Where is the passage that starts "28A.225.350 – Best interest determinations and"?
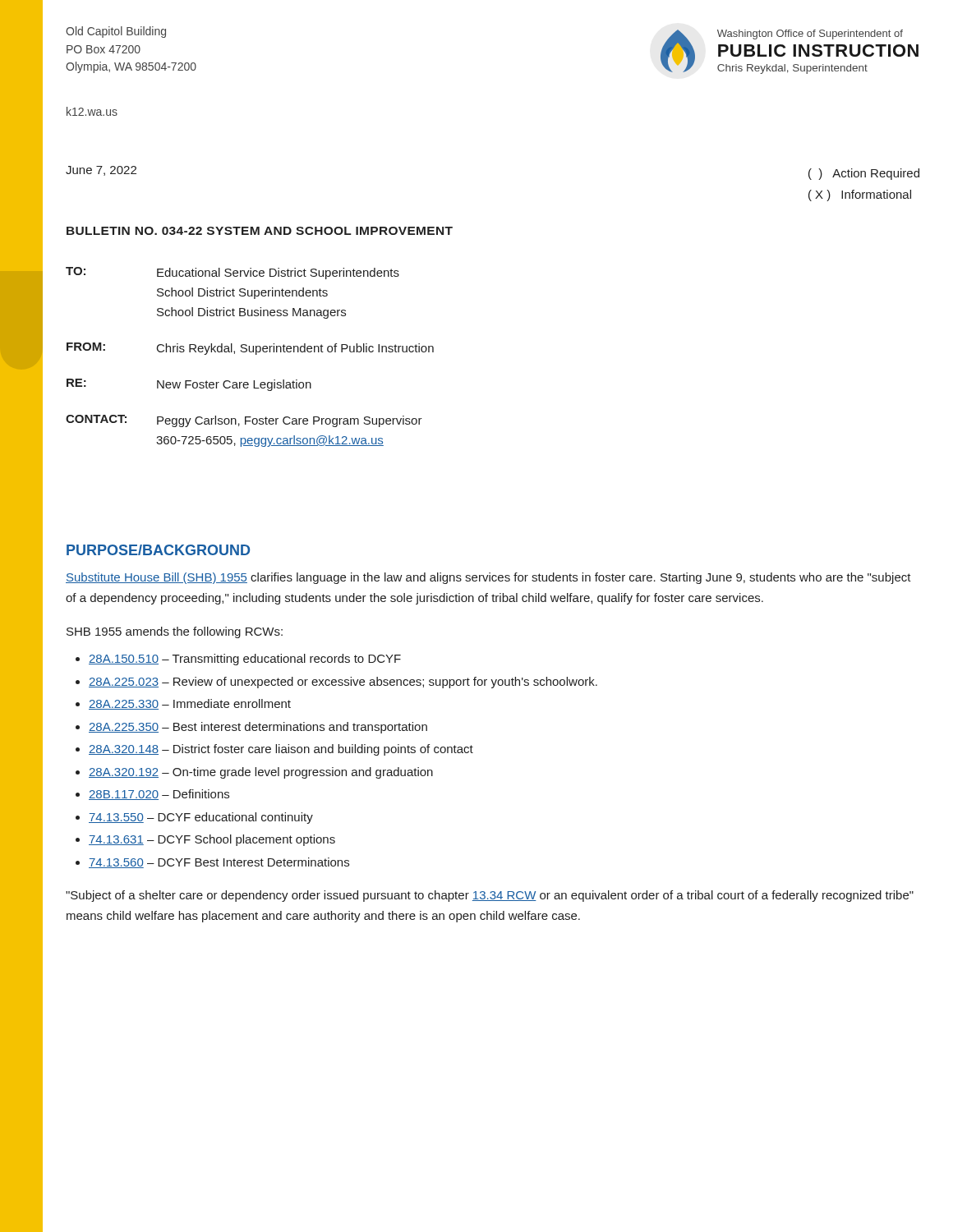The image size is (953, 1232). point(258,726)
